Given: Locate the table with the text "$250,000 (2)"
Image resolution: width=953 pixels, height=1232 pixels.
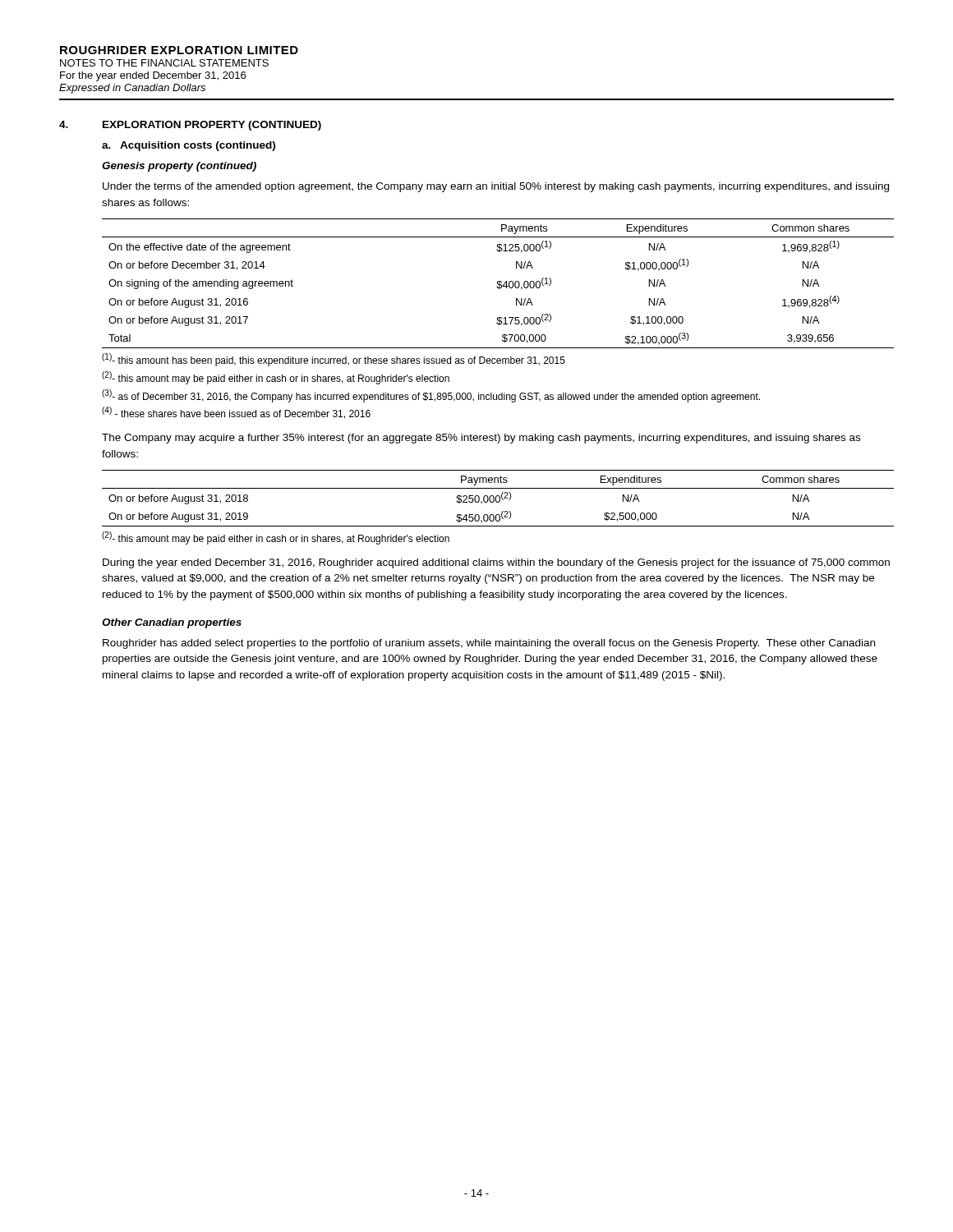Looking at the screenshot, I should click(x=498, y=498).
